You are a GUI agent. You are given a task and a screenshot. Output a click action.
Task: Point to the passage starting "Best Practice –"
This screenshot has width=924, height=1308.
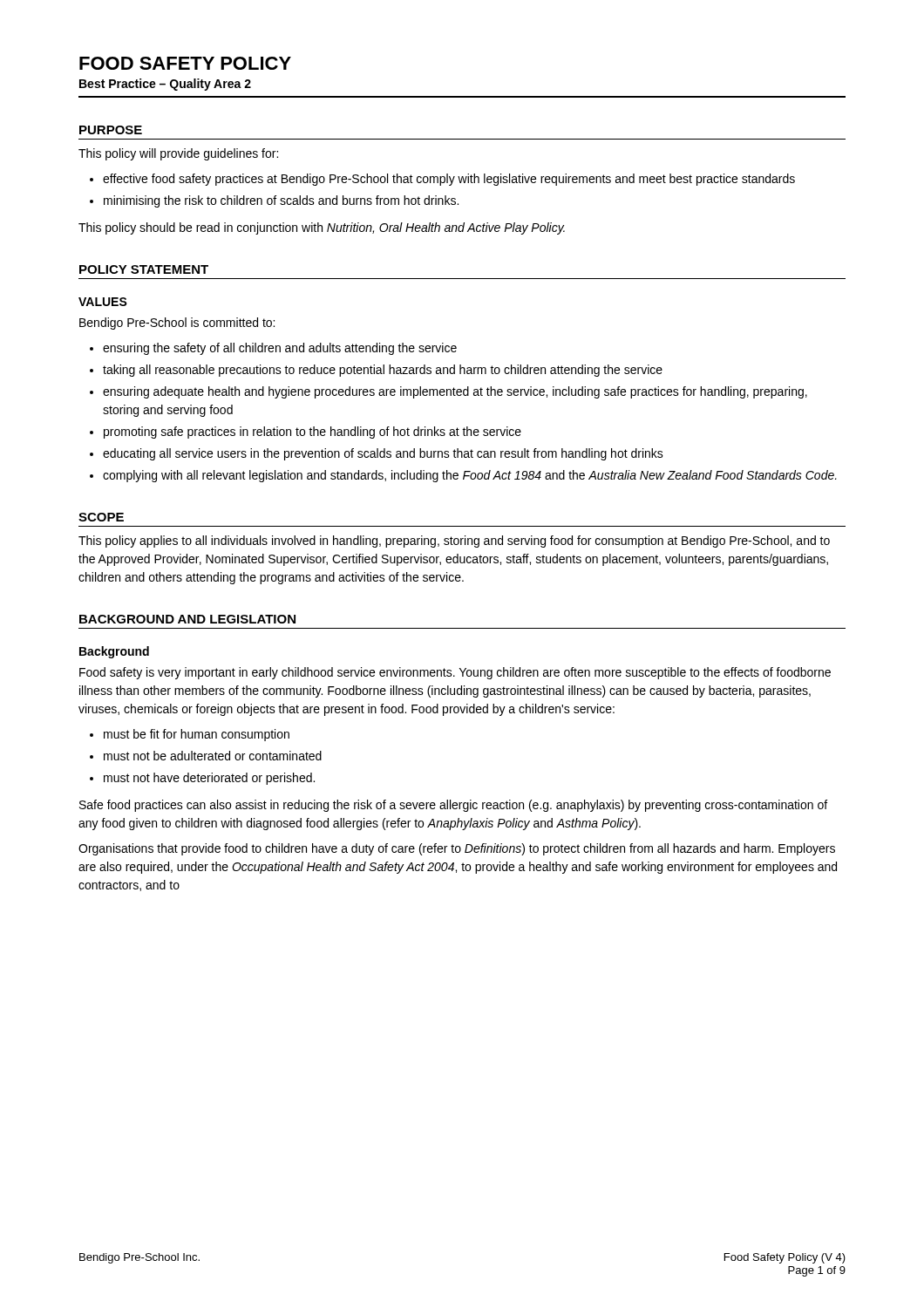462,84
